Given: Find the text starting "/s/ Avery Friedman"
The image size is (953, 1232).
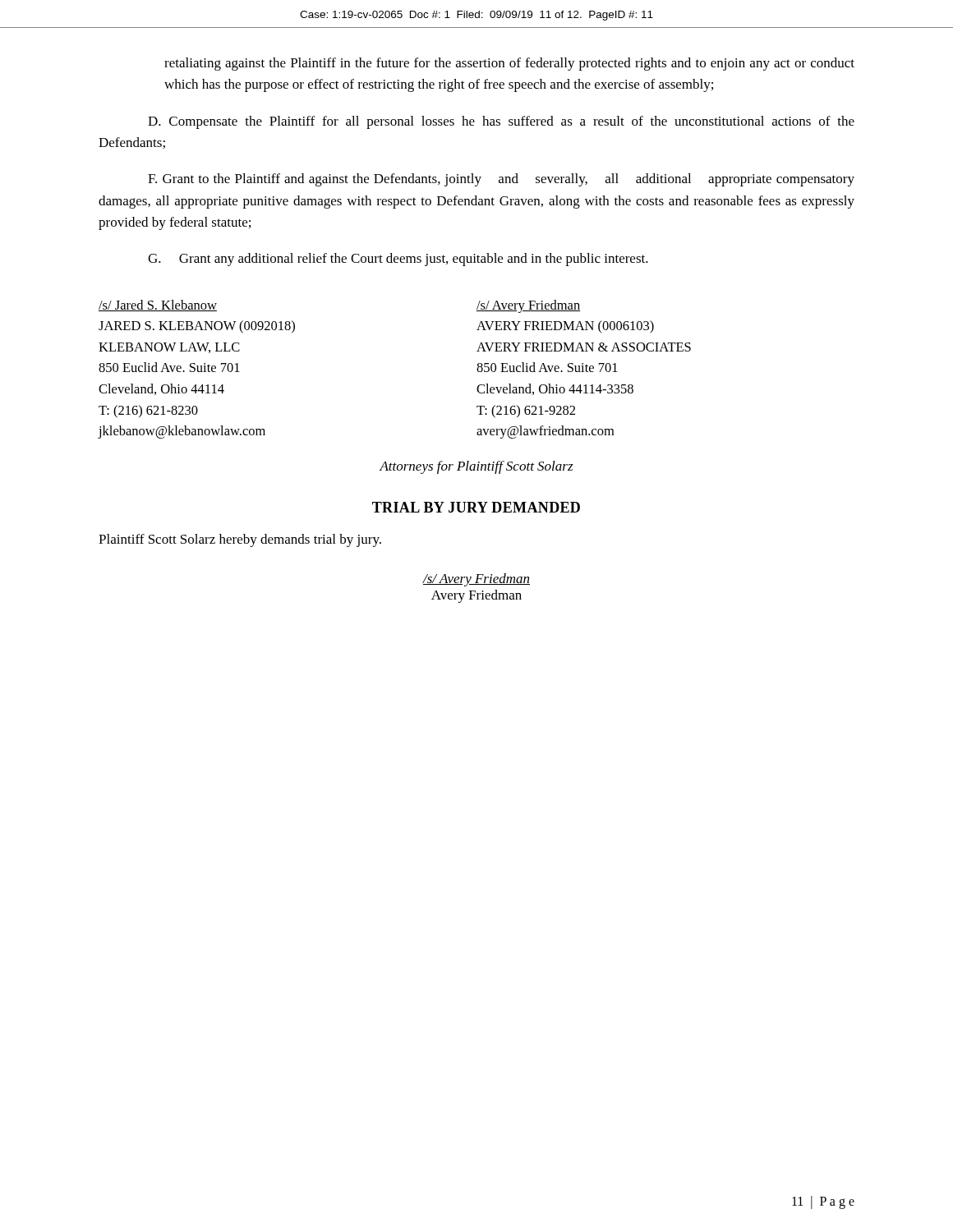Looking at the screenshot, I should coord(476,578).
